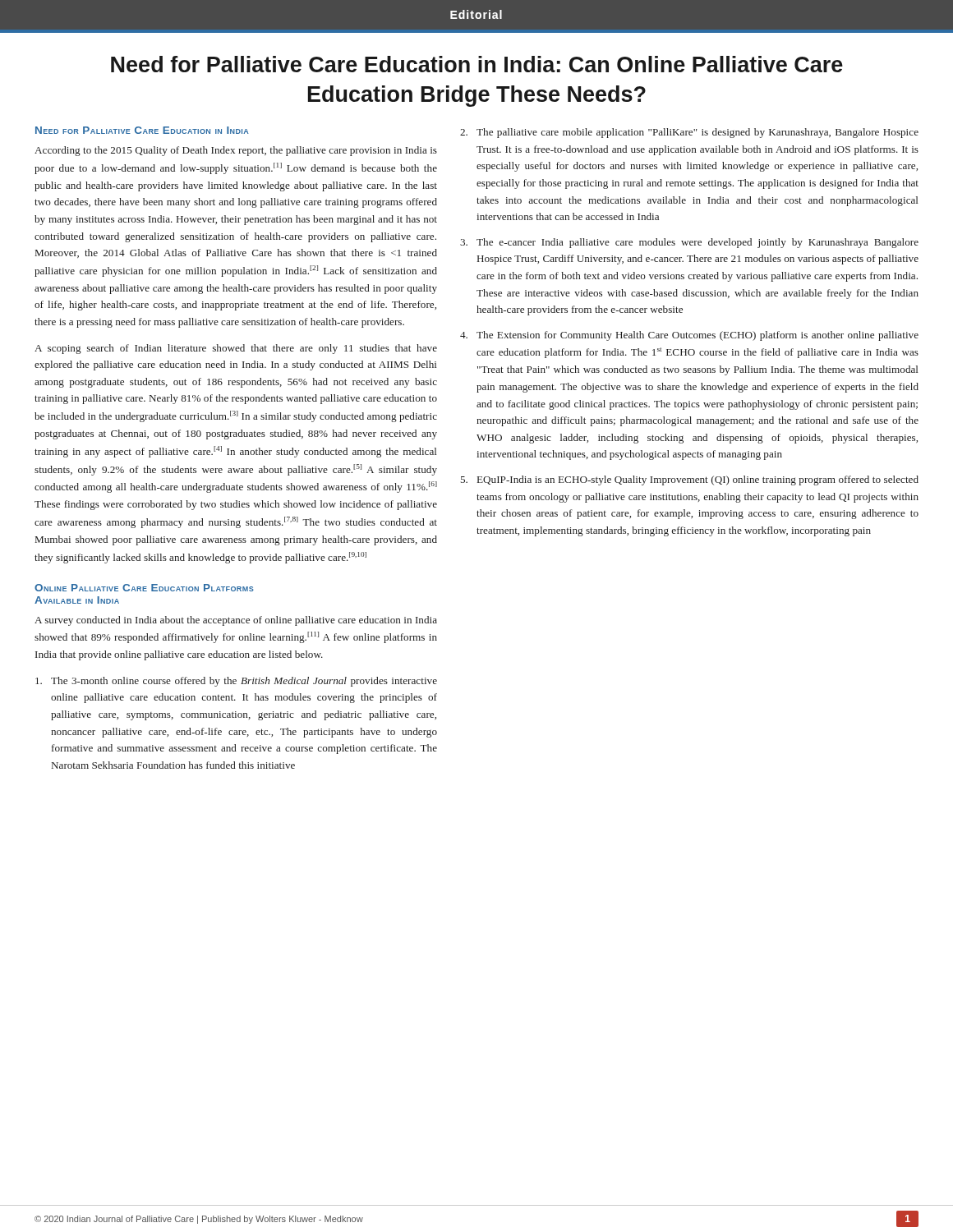Select the text block containing "A survey conducted in"
953x1232 pixels.
236,637
